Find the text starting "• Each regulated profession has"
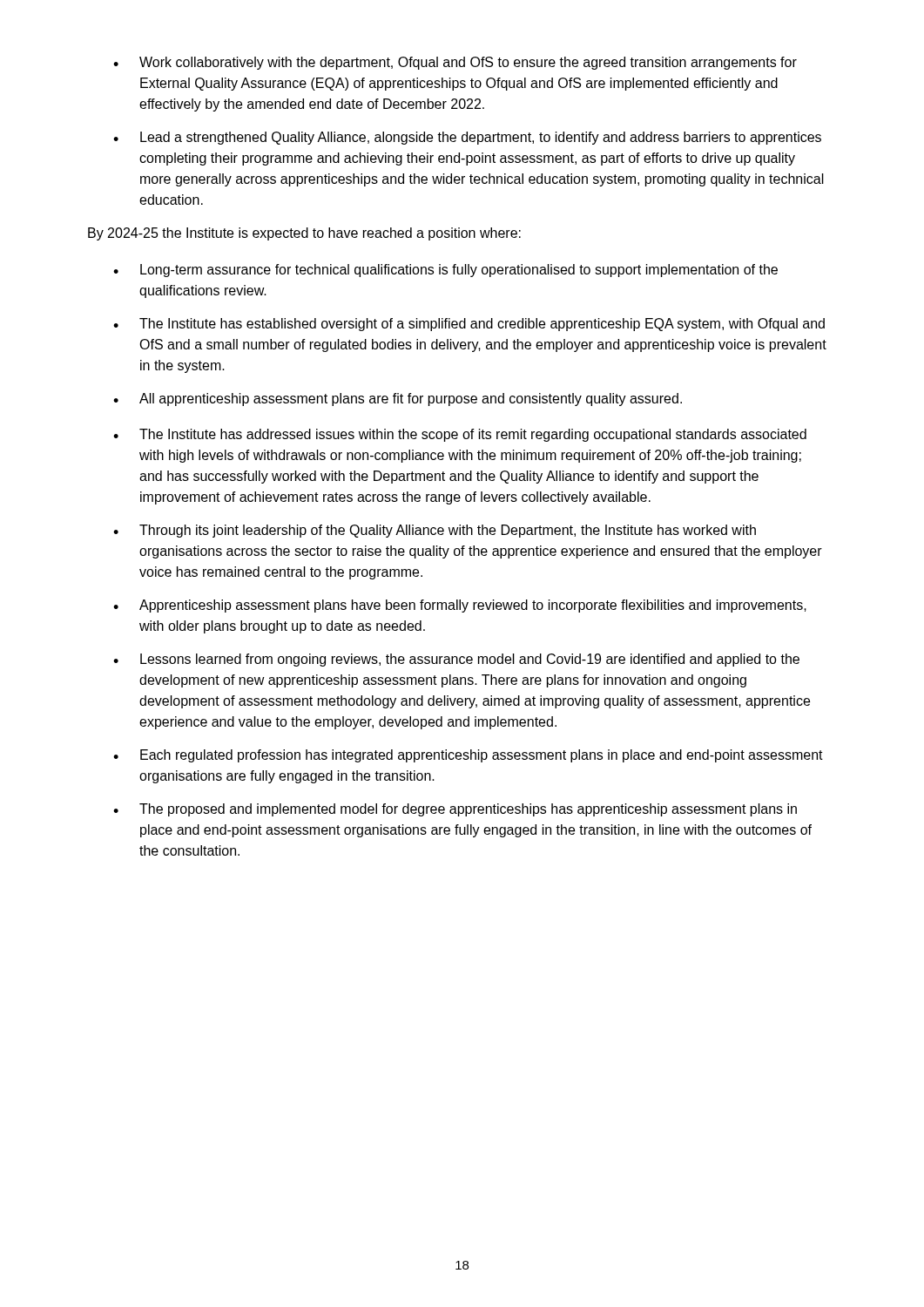The image size is (924, 1307). click(x=471, y=766)
